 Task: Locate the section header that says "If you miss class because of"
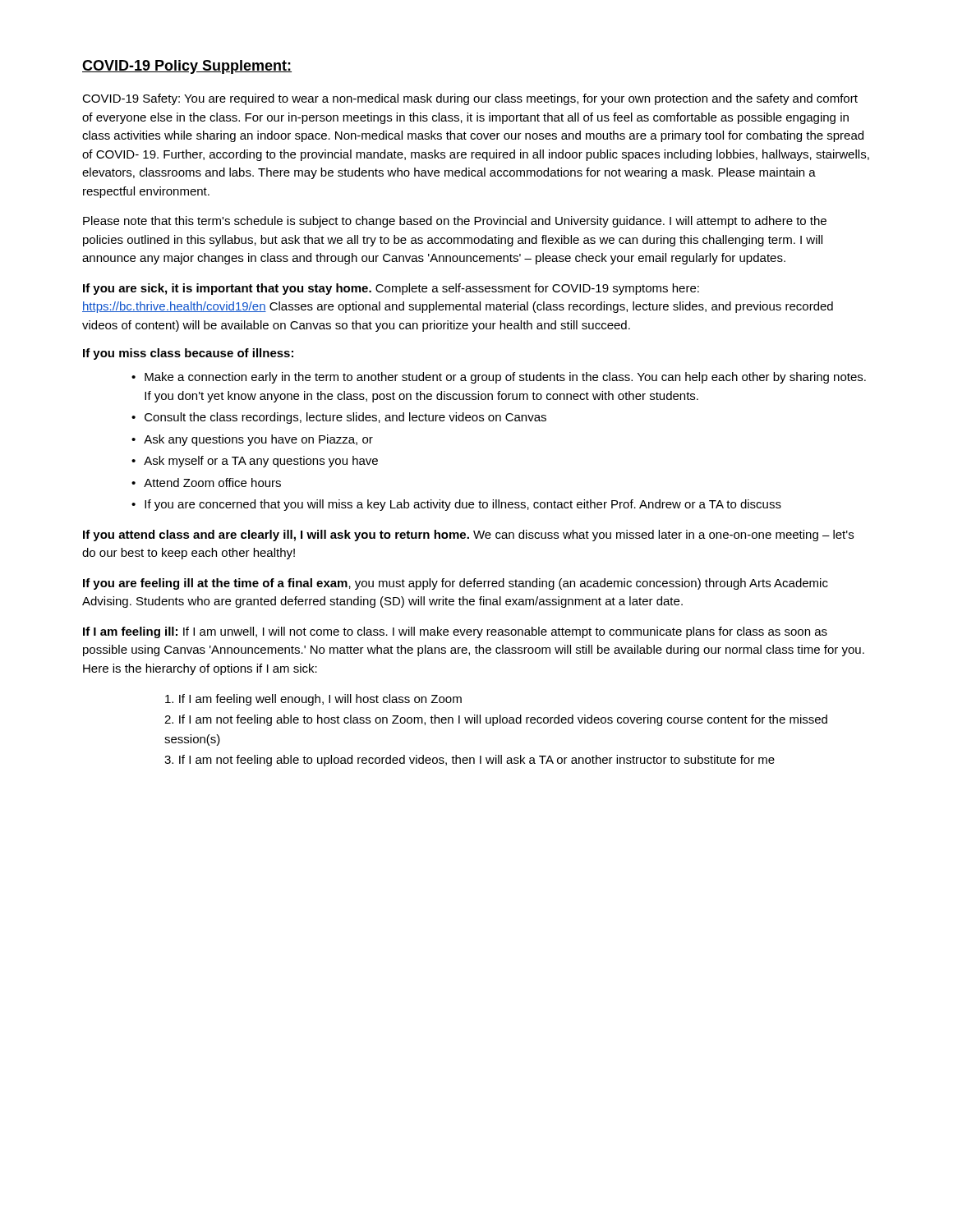(x=188, y=353)
